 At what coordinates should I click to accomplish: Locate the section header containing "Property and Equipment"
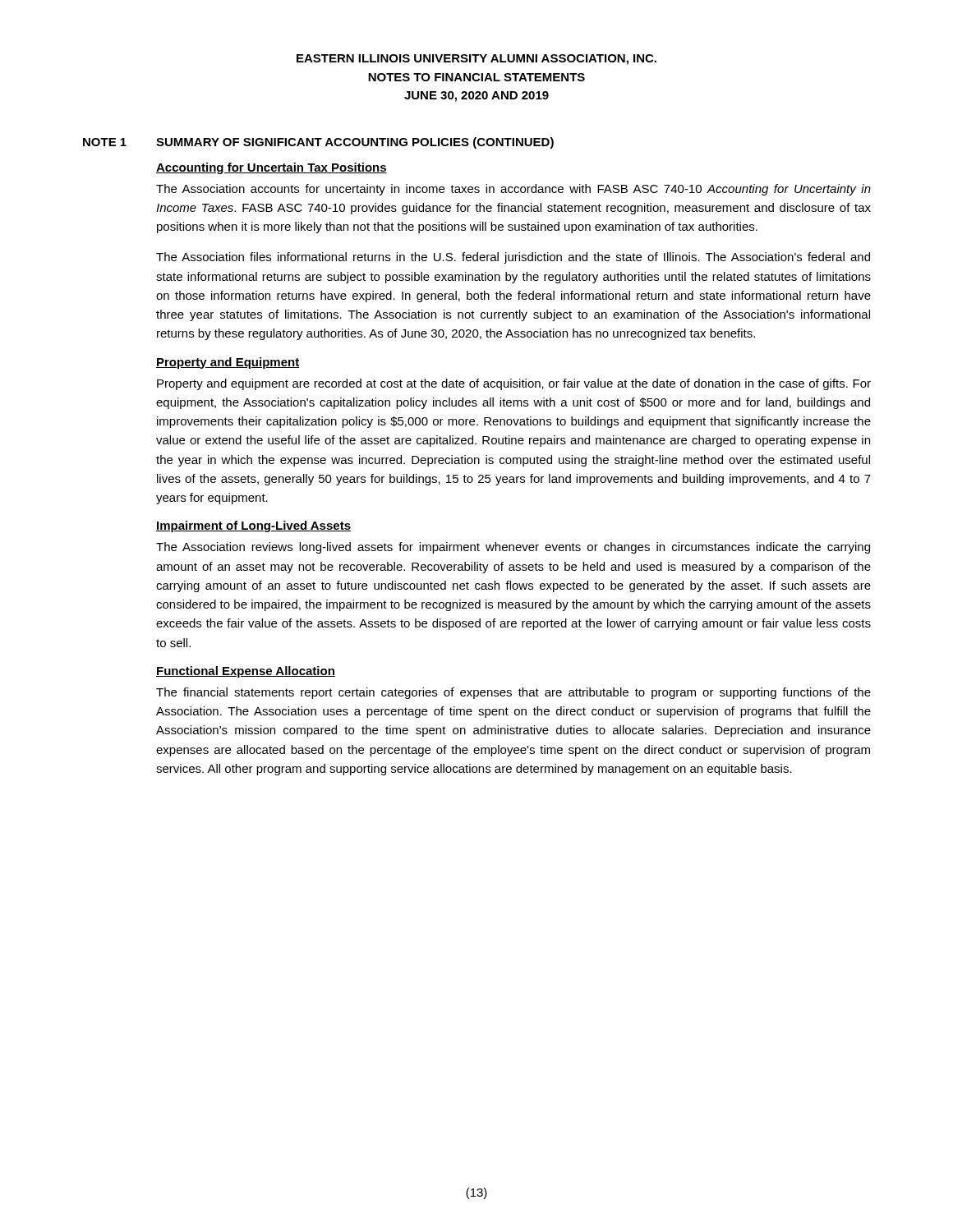tap(228, 361)
